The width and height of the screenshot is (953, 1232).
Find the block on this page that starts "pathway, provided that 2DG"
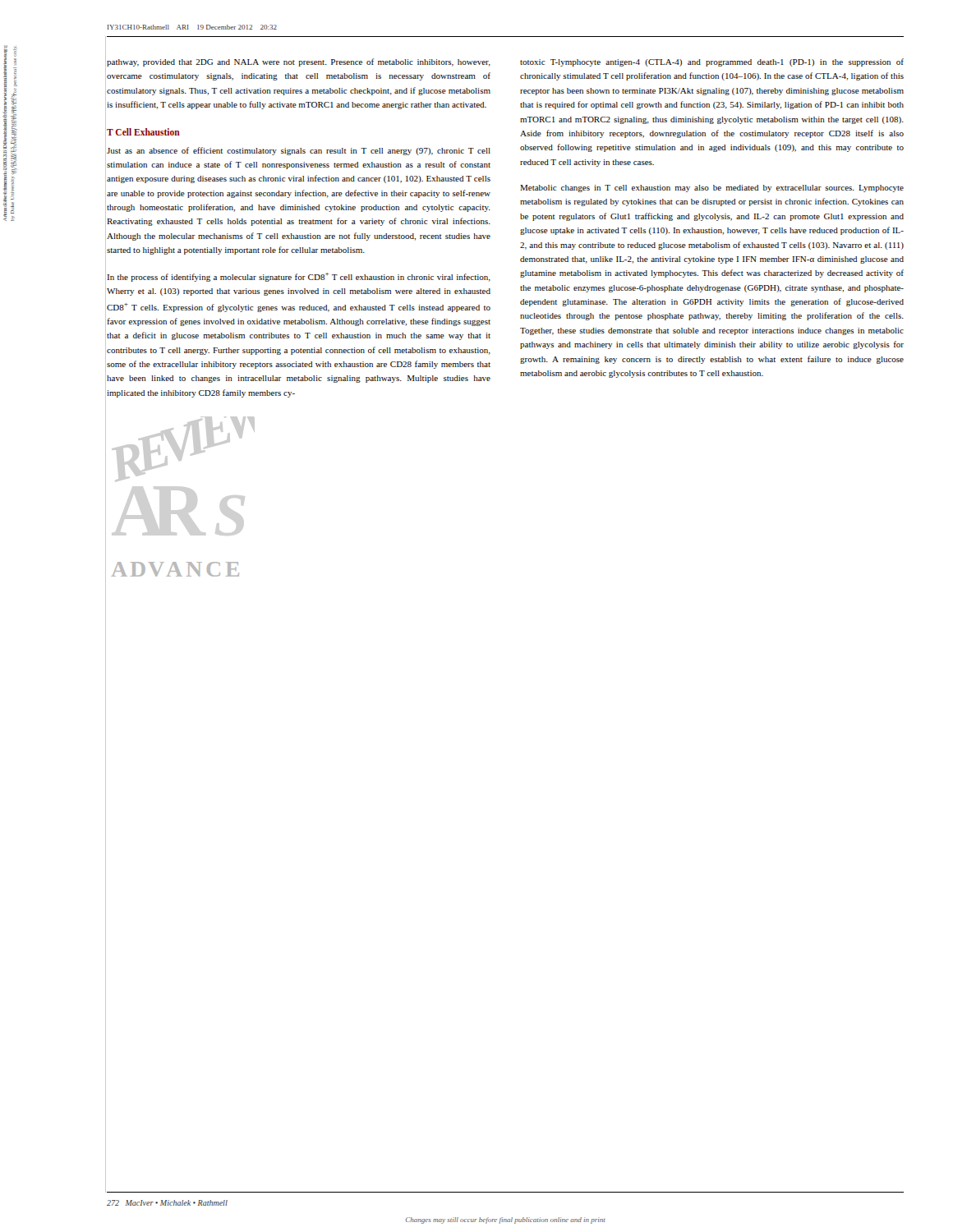point(299,83)
